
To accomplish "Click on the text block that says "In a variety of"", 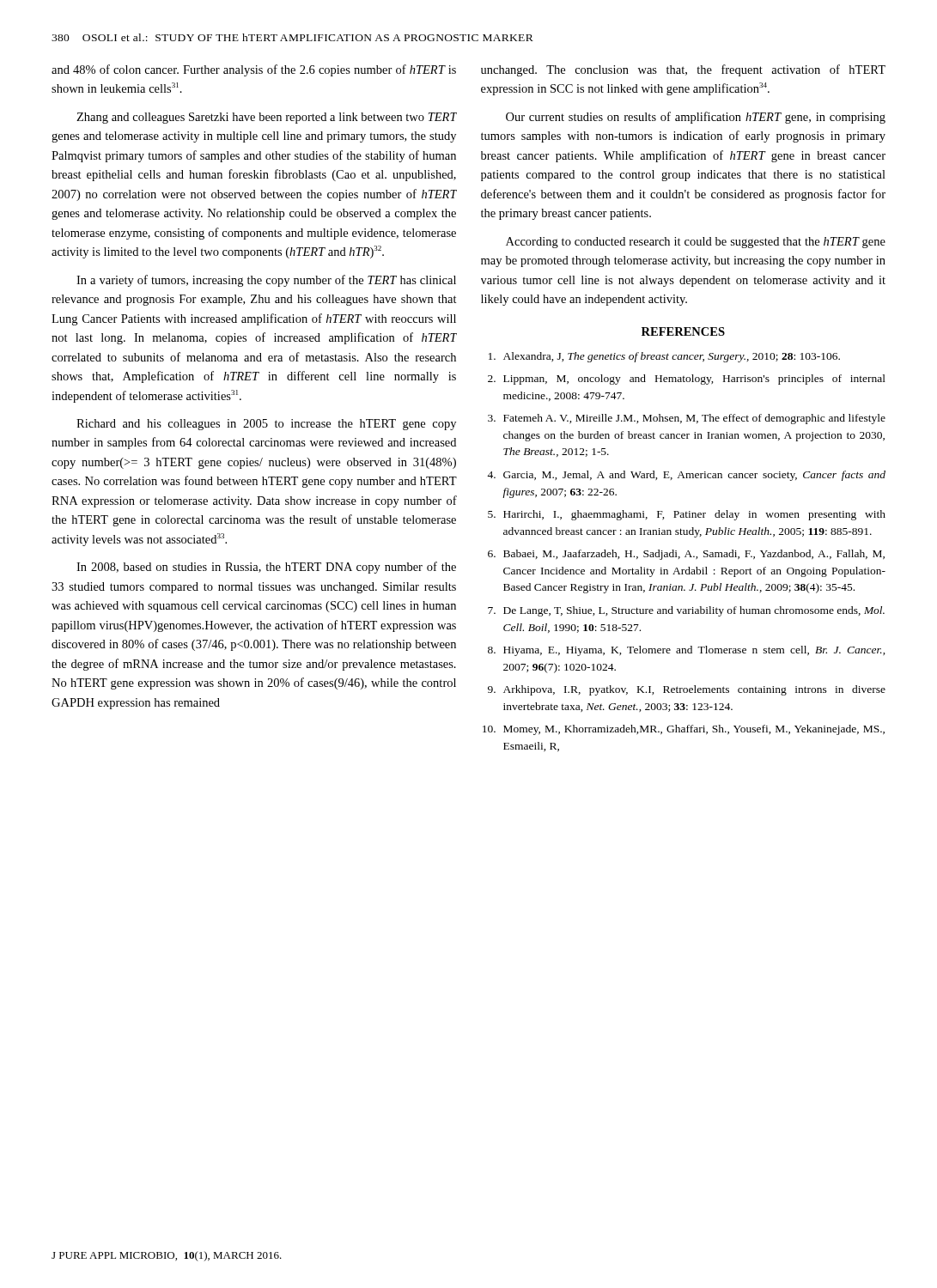I will tap(254, 338).
